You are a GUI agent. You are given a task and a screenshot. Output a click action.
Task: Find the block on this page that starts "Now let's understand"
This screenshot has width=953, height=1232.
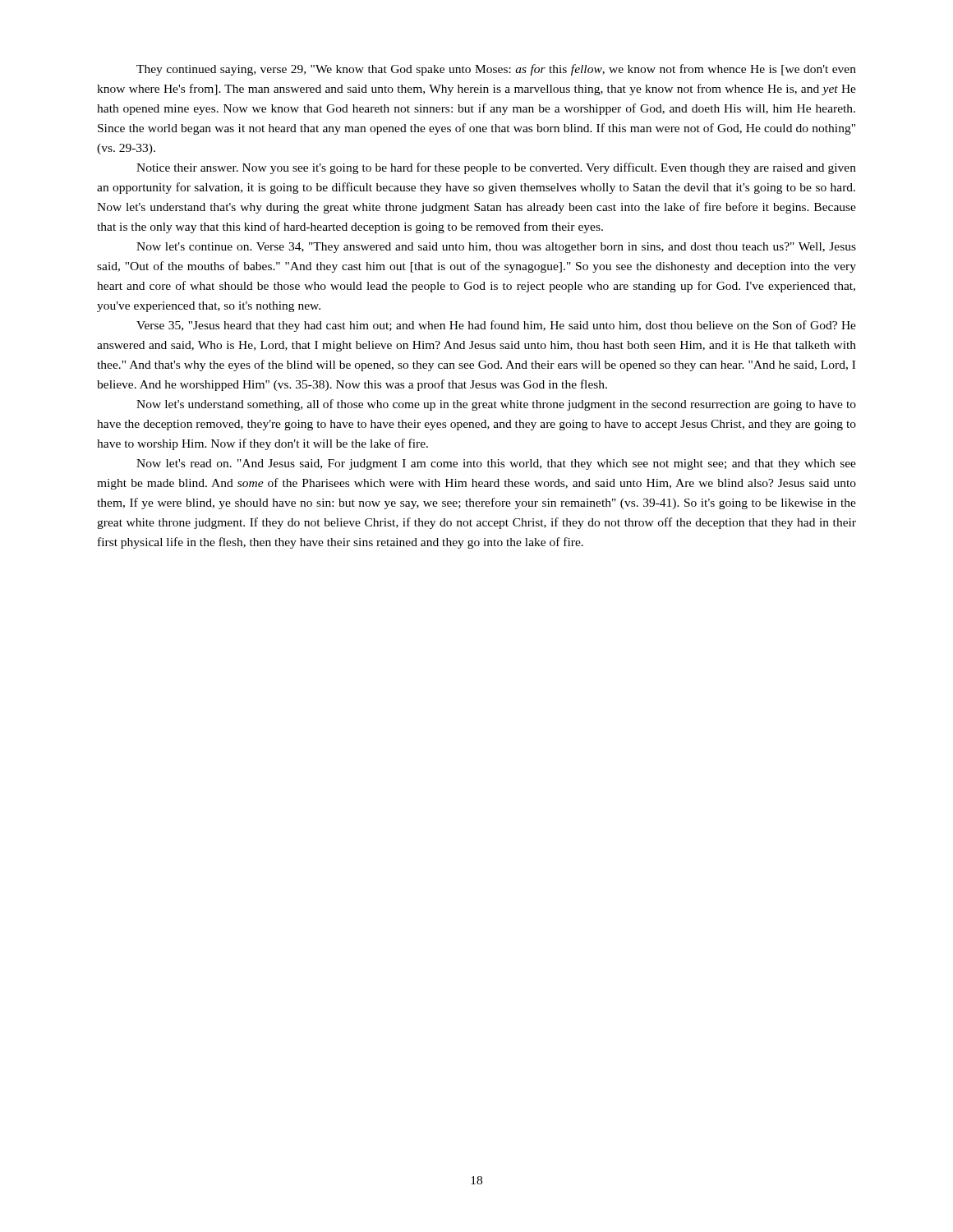476,424
